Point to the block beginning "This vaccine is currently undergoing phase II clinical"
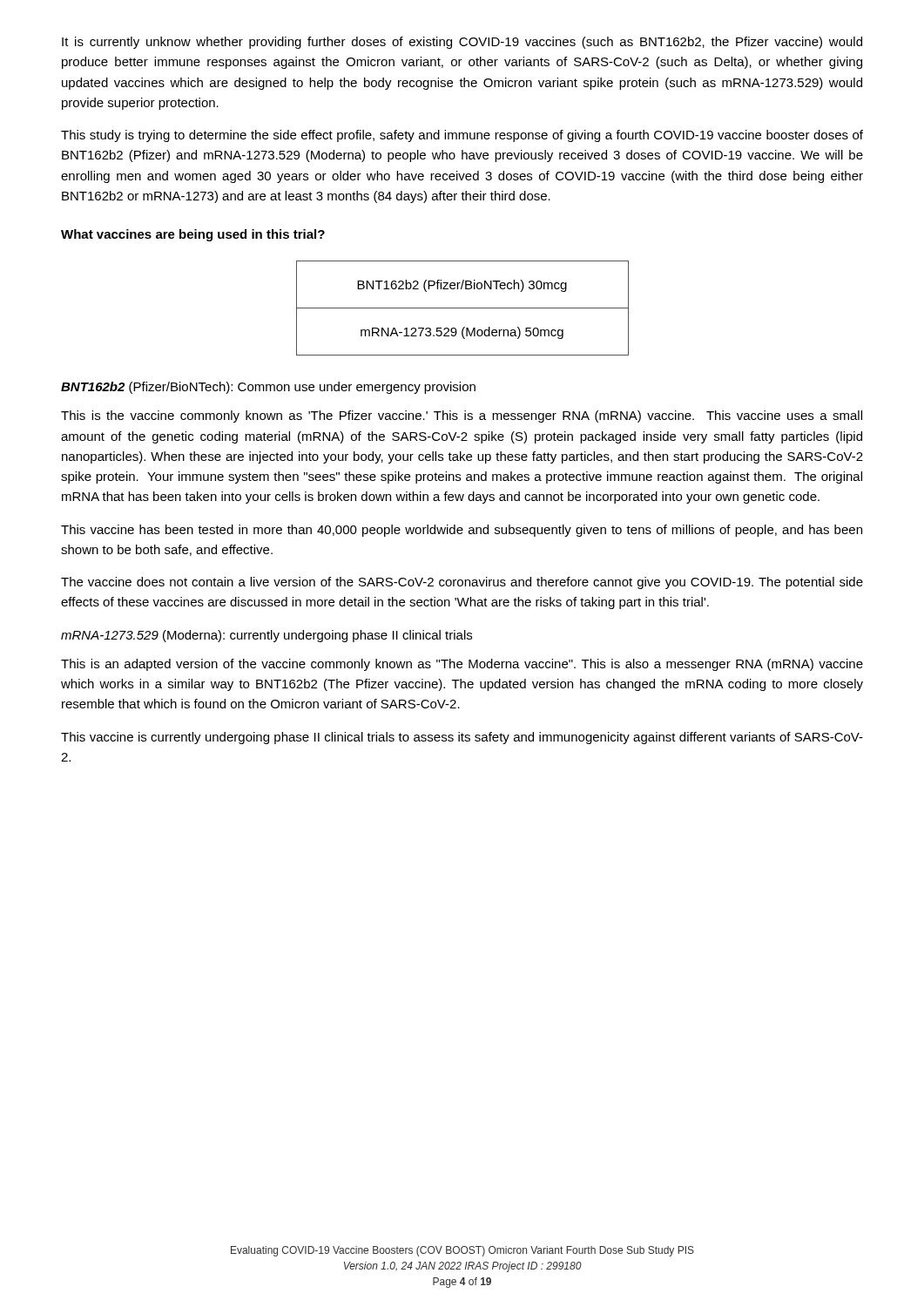The height and width of the screenshot is (1307, 924). click(462, 746)
